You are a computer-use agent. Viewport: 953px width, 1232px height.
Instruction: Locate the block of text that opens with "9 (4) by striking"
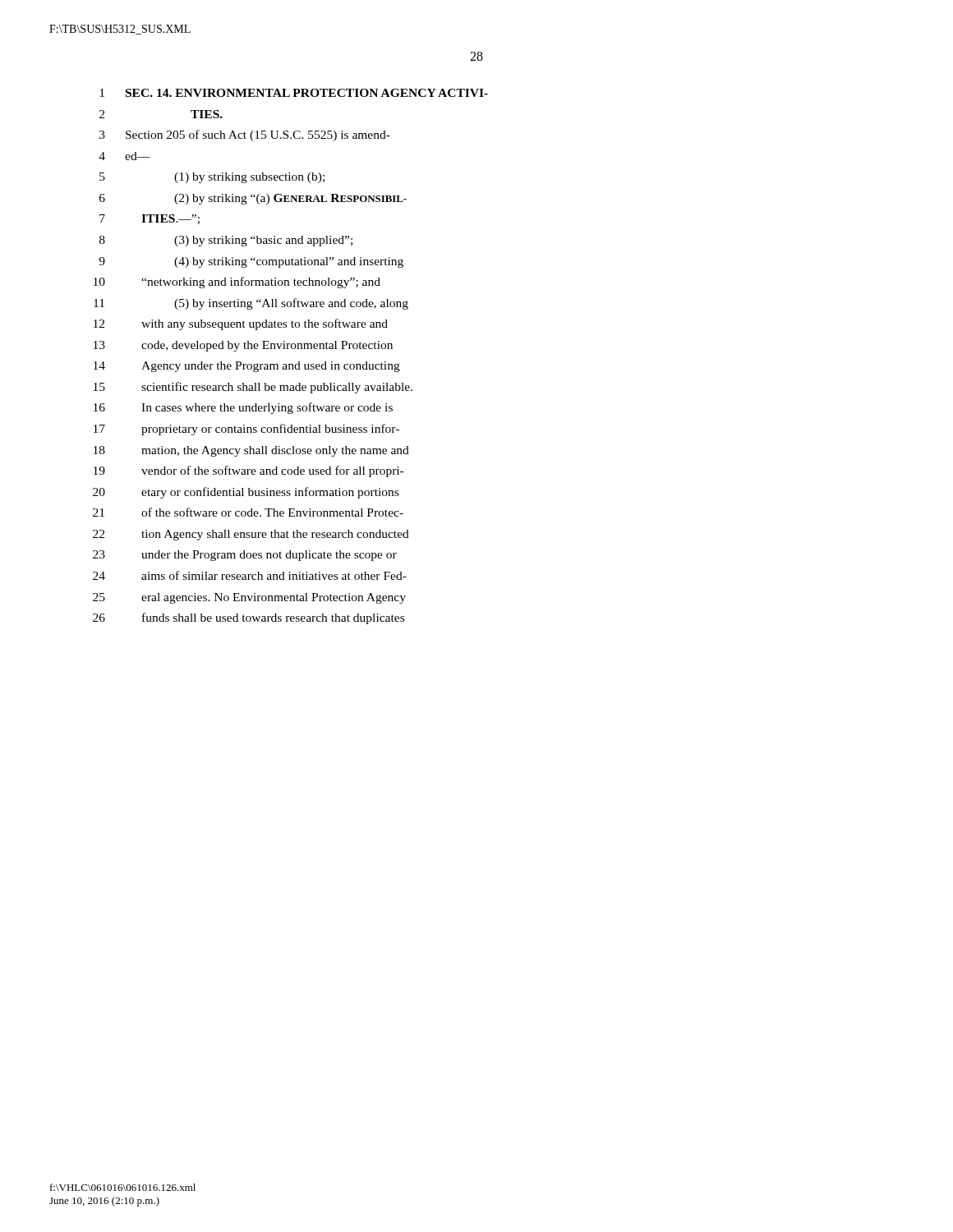251,262
